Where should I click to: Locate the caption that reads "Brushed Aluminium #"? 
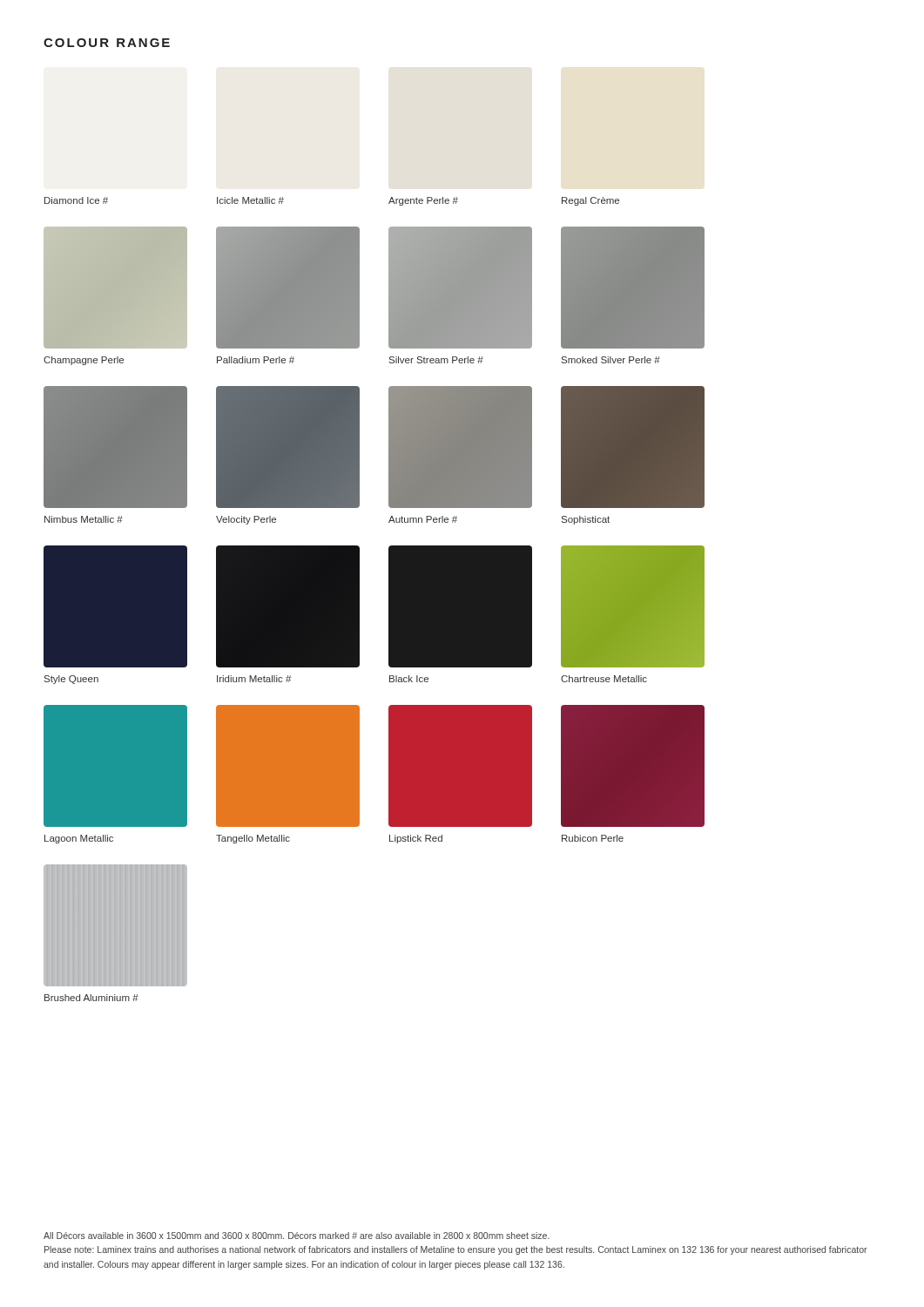click(91, 997)
